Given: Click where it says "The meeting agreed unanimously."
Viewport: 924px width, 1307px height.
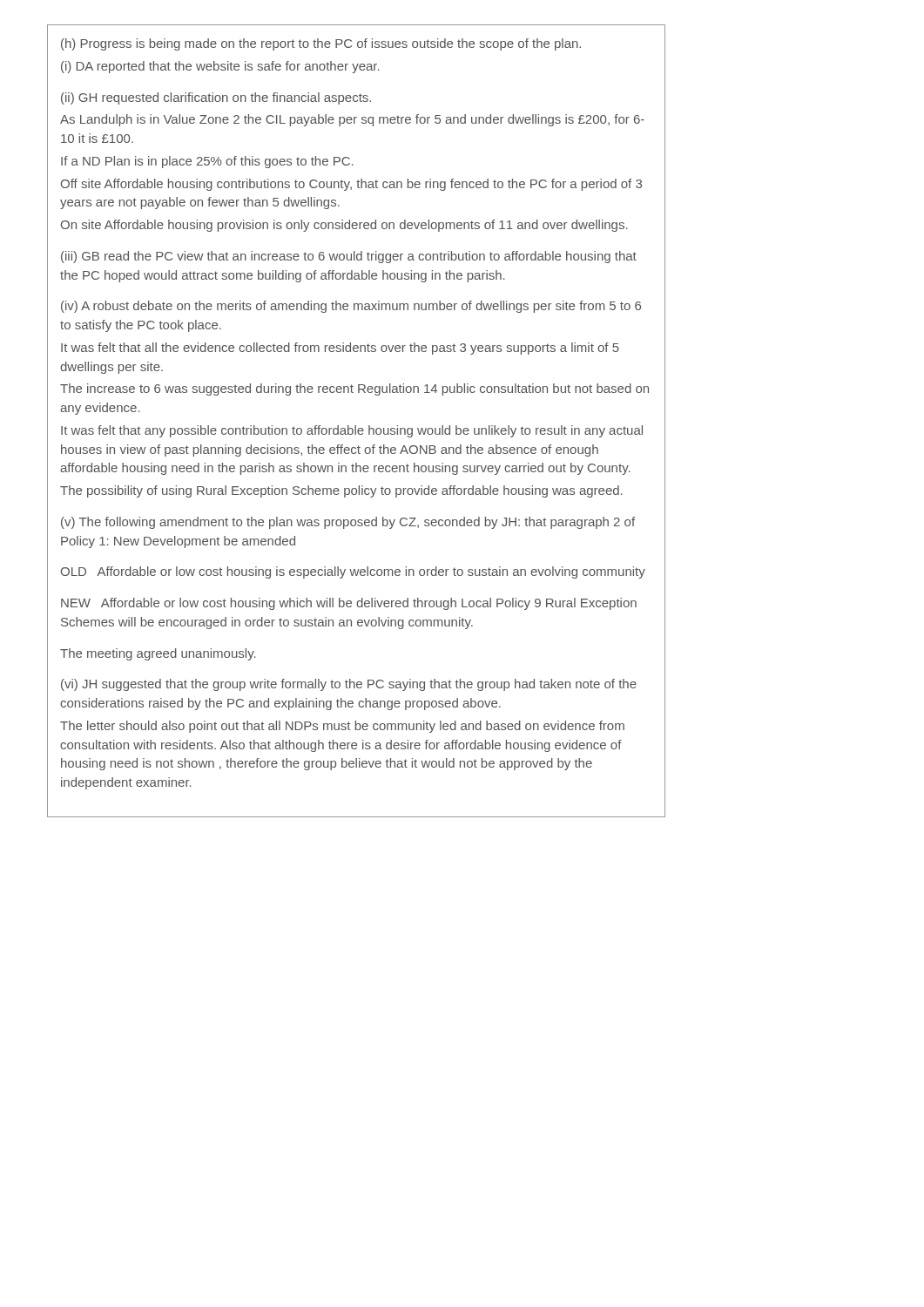Looking at the screenshot, I should click(x=158, y=654).
